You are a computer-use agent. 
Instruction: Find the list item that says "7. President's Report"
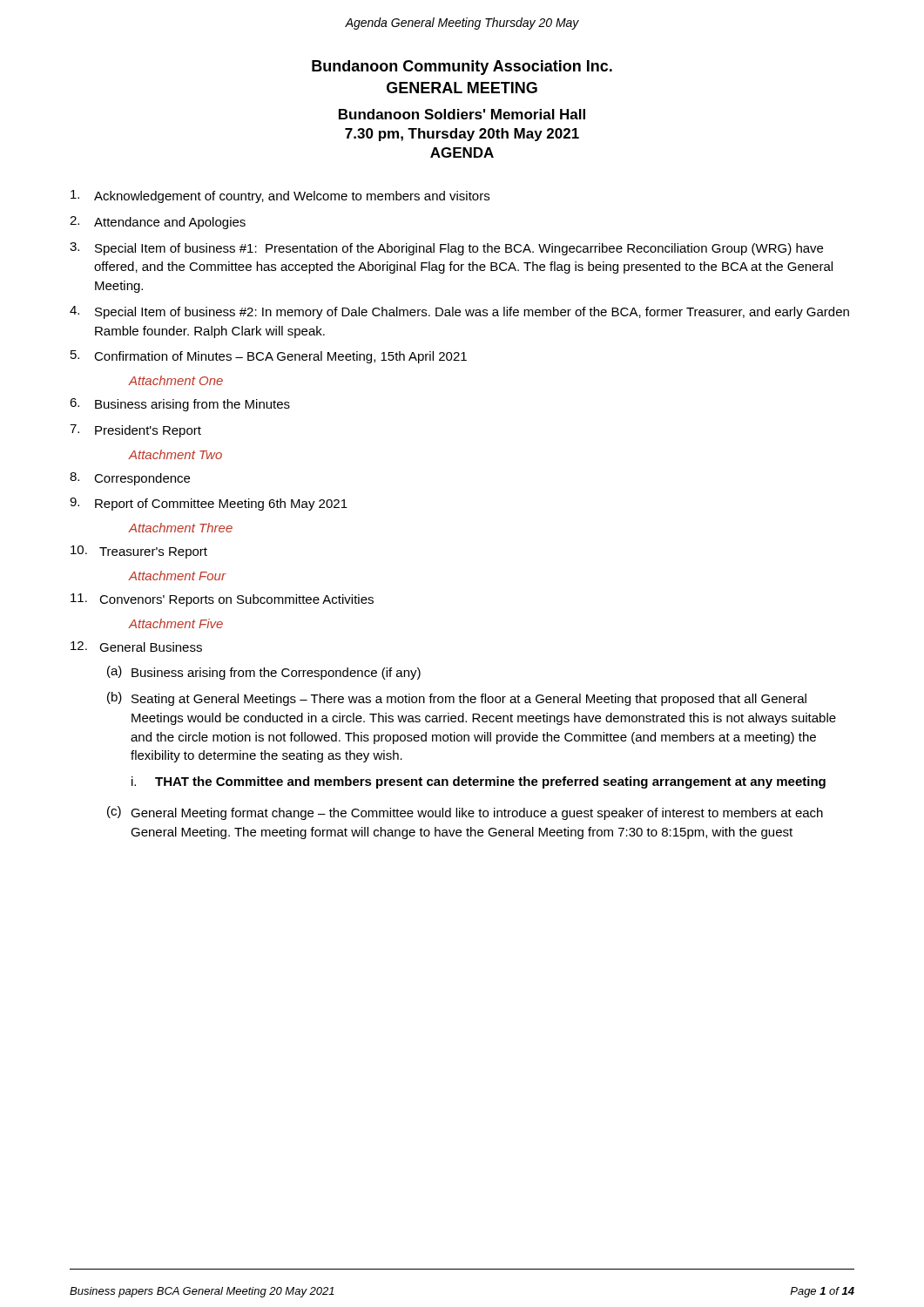pos(135,431)
